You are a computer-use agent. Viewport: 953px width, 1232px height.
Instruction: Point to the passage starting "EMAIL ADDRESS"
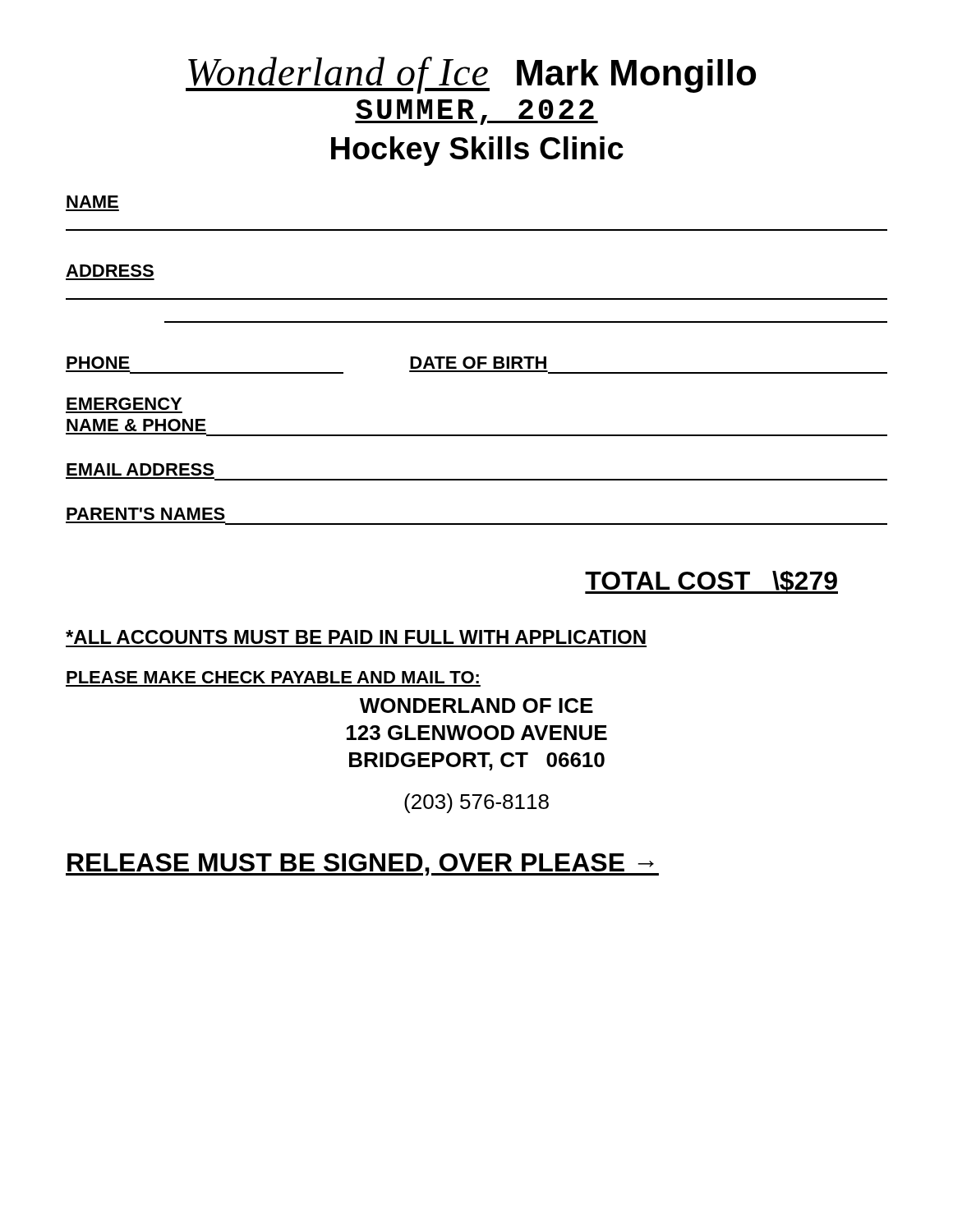pos(476,470)
